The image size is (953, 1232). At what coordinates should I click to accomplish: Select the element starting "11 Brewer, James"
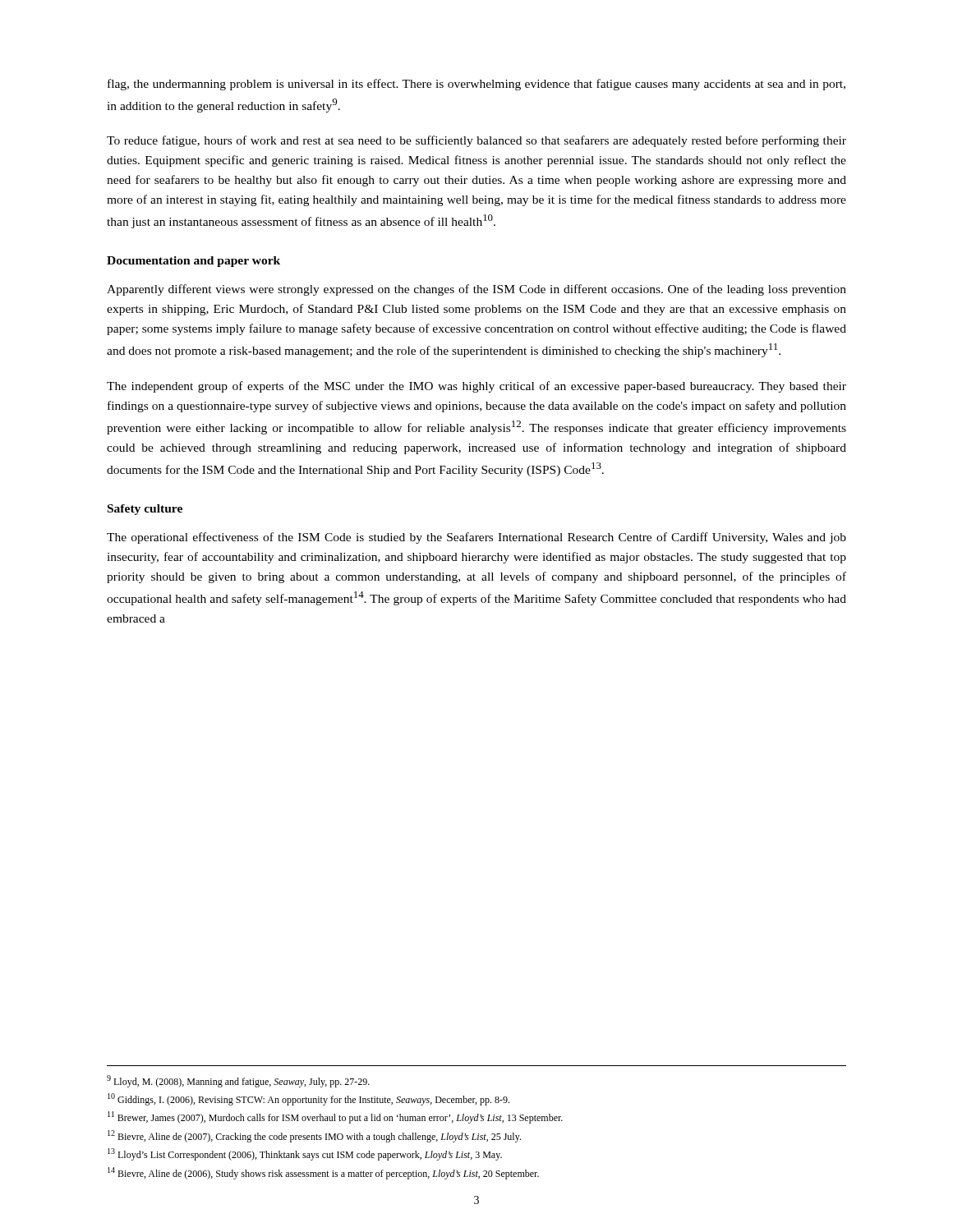(335, 1117)
